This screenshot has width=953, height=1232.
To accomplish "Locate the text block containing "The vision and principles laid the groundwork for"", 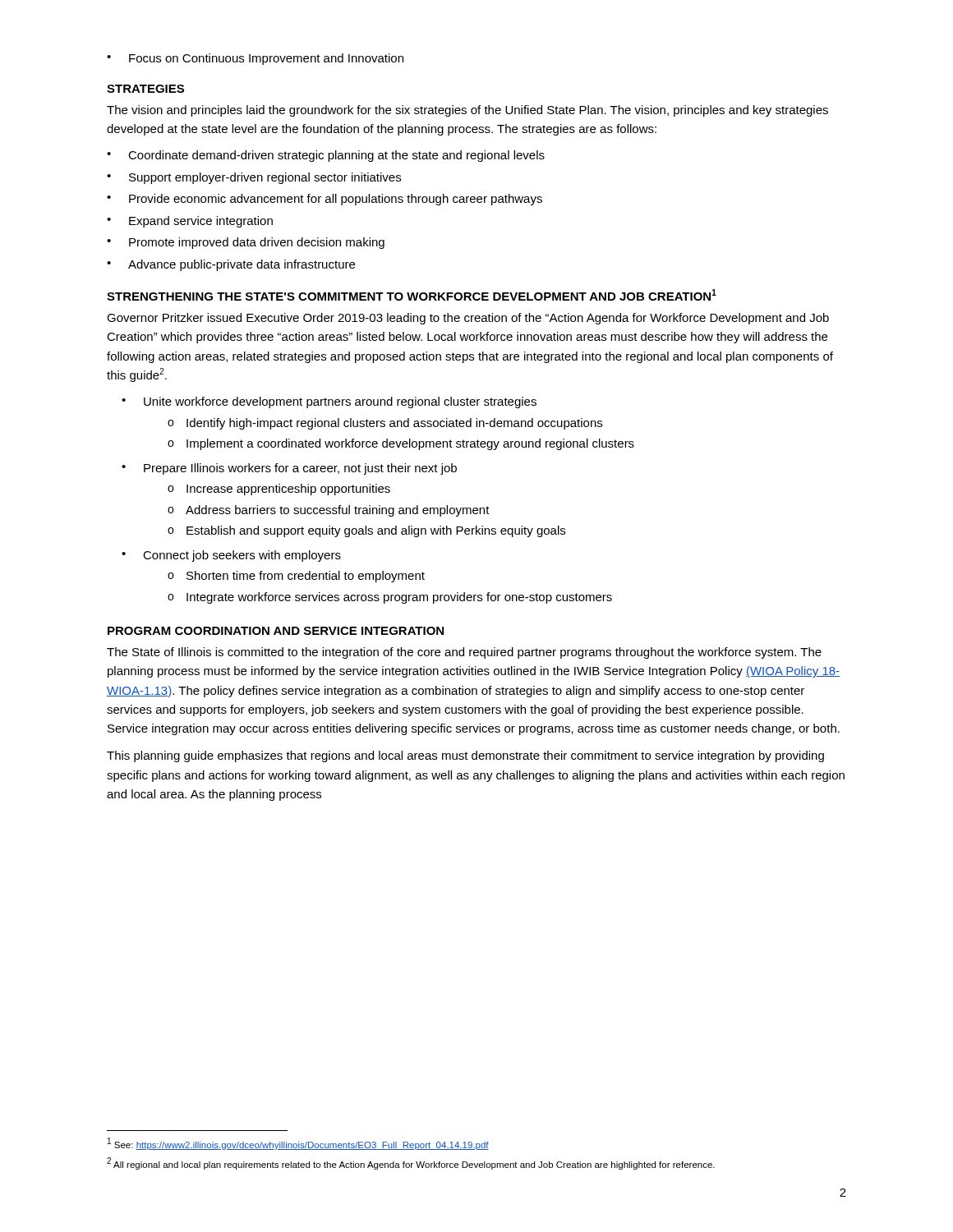I will (x=476, y=119).
